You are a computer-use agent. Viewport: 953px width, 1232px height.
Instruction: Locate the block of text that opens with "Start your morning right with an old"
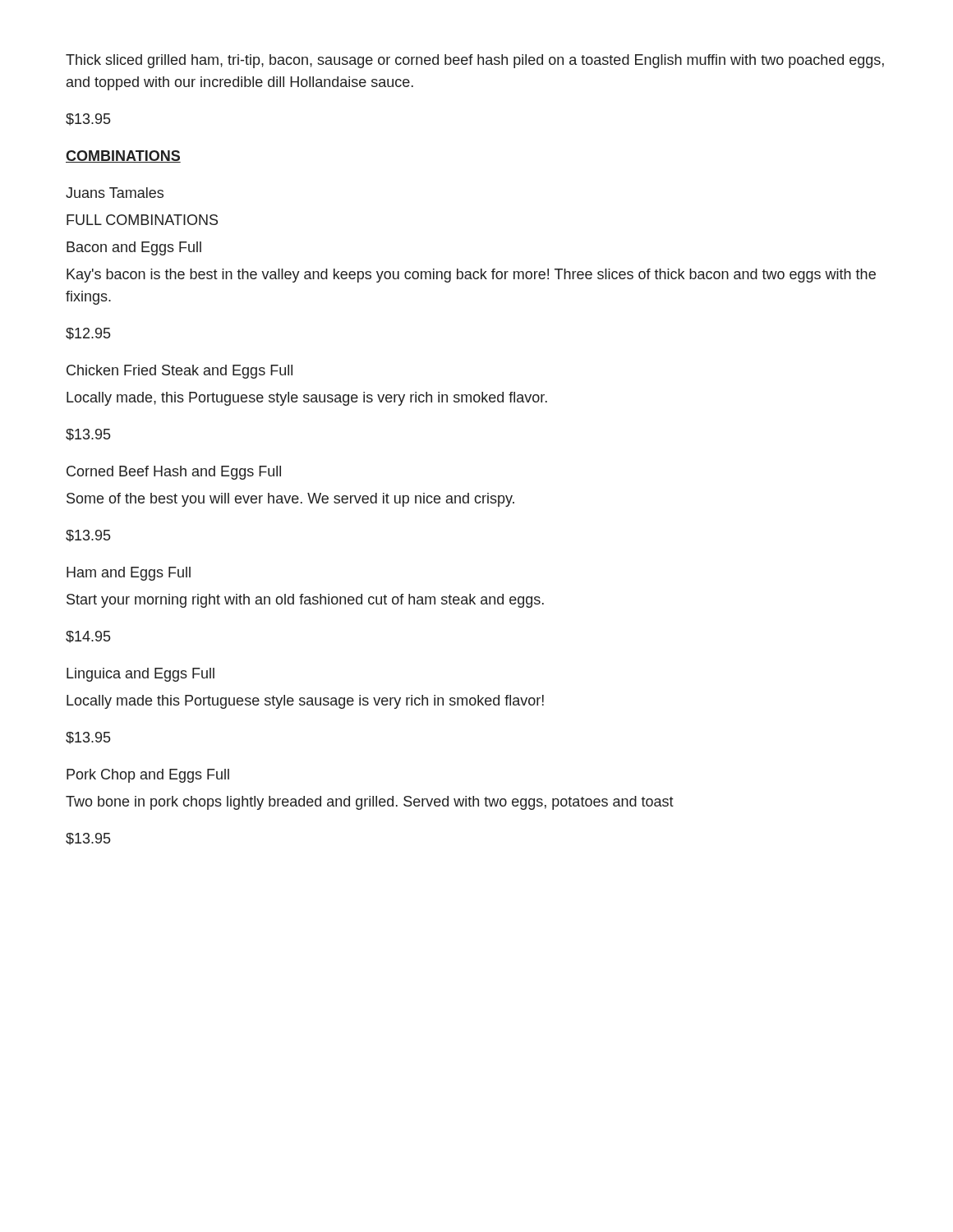point(305,600)
